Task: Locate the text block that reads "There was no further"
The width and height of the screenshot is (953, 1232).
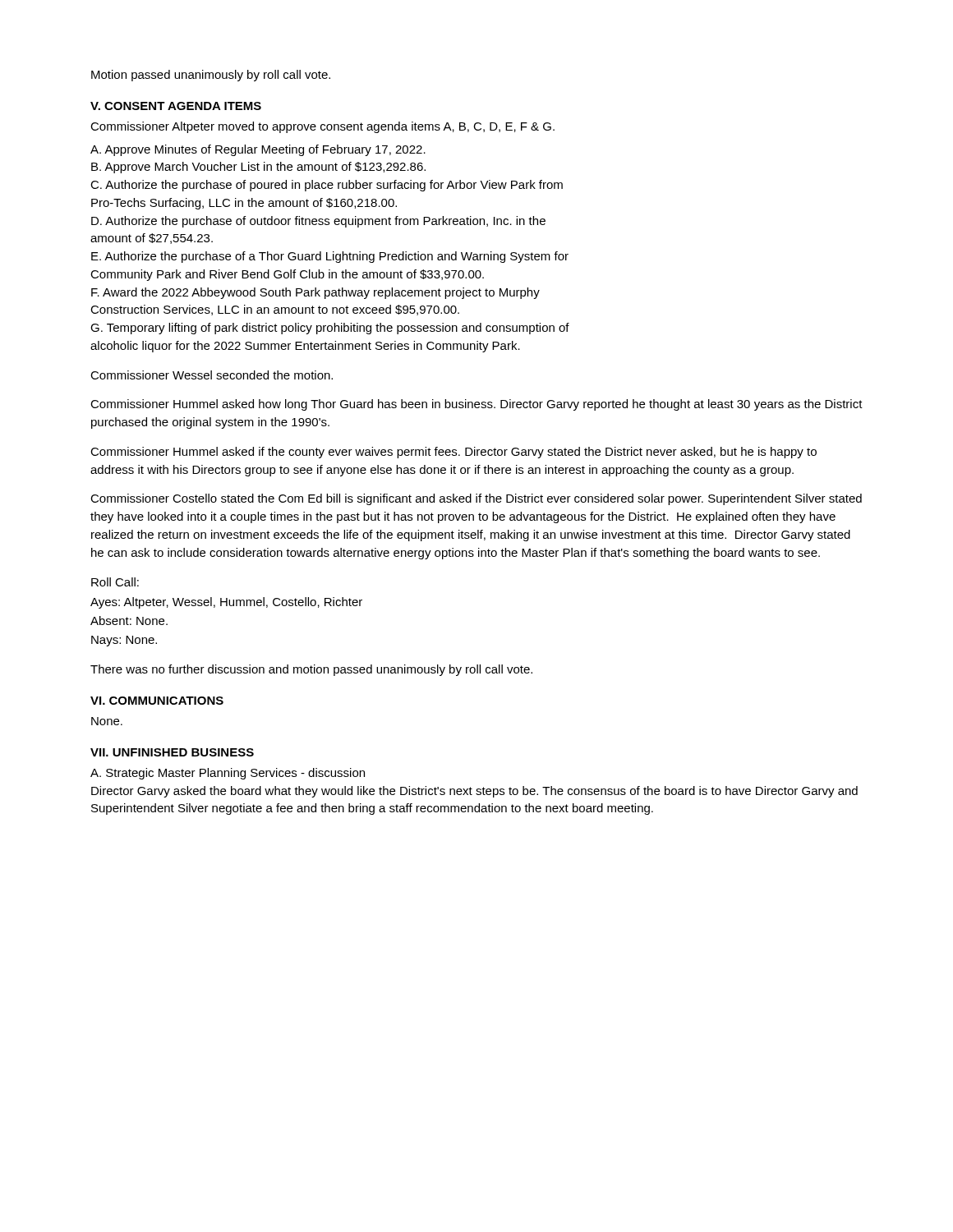Action: pos(312,669)
